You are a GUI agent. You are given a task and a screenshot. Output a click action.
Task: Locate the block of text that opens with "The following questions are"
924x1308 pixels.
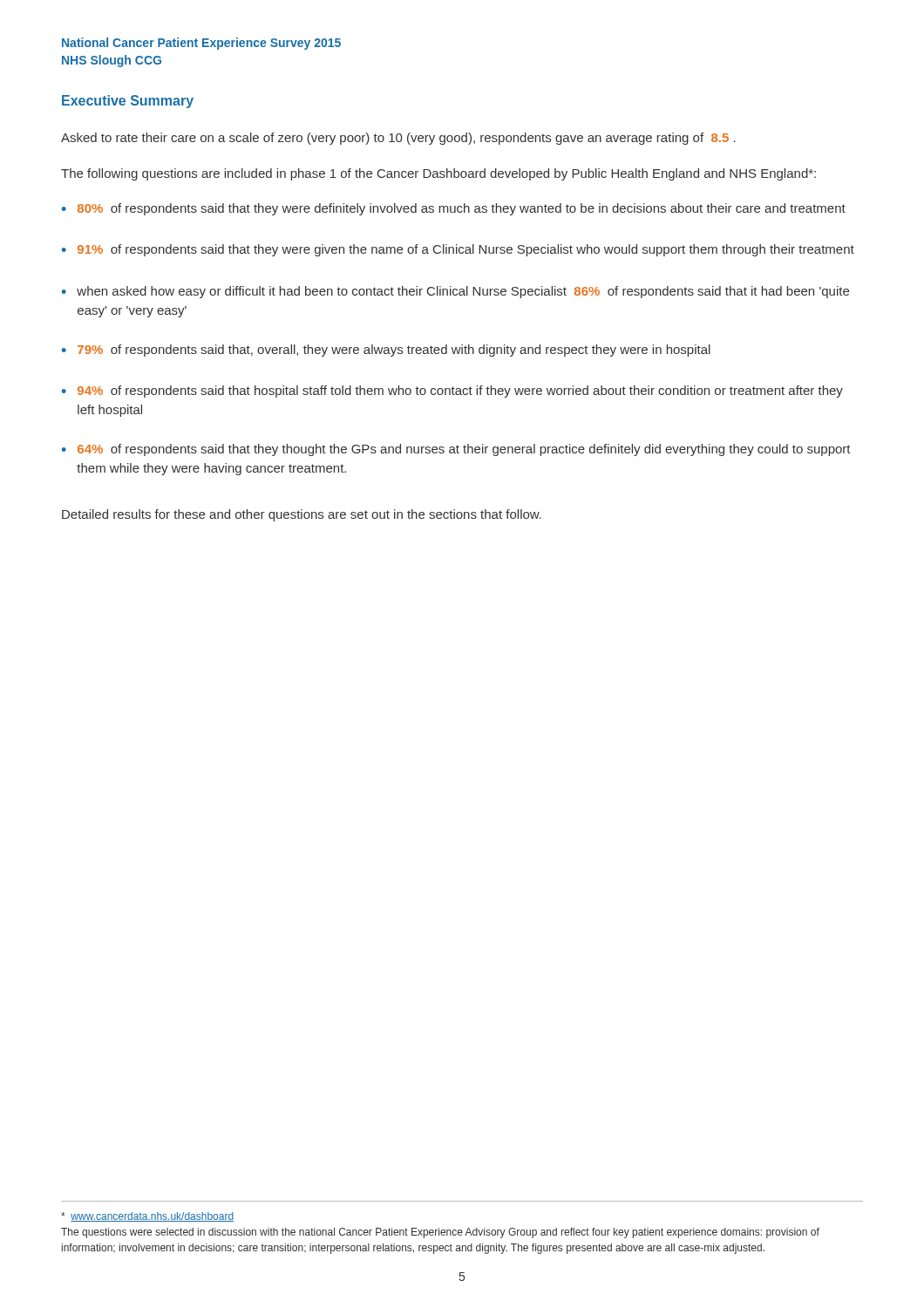point(439,173)
